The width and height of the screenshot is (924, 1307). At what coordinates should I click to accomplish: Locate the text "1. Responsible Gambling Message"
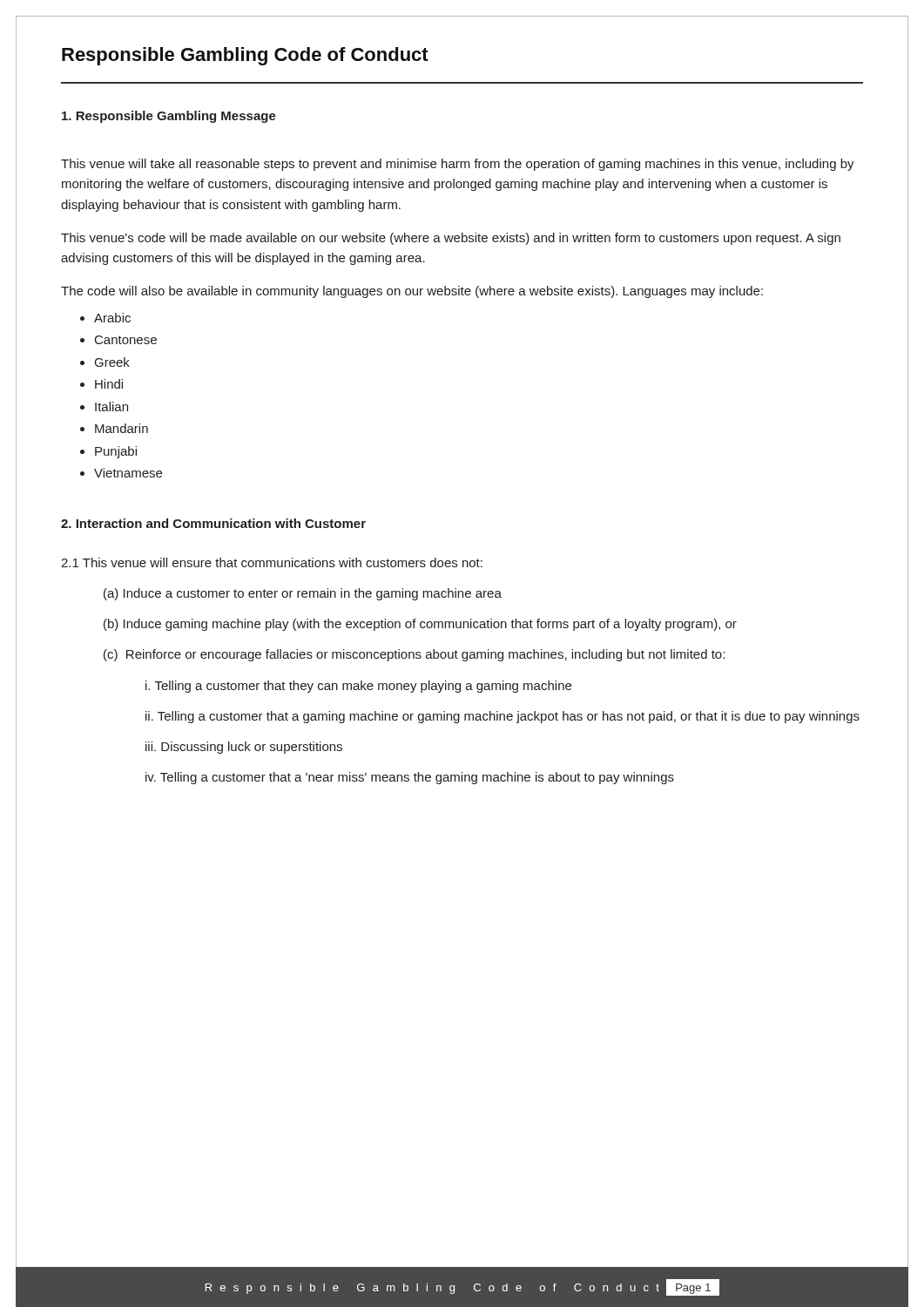coord(168,115)
